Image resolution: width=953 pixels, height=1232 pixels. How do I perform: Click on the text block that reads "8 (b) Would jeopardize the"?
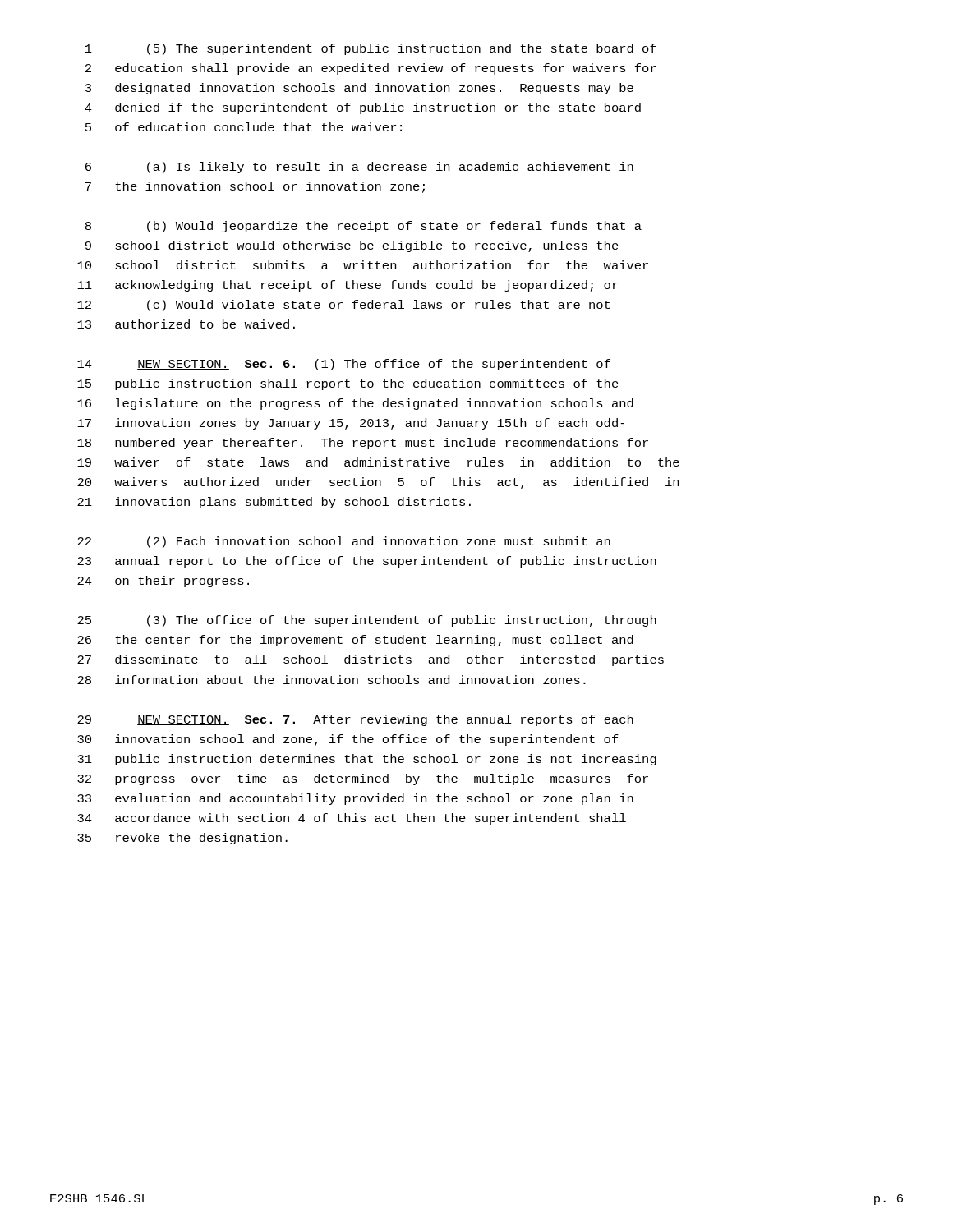[476, 276]
